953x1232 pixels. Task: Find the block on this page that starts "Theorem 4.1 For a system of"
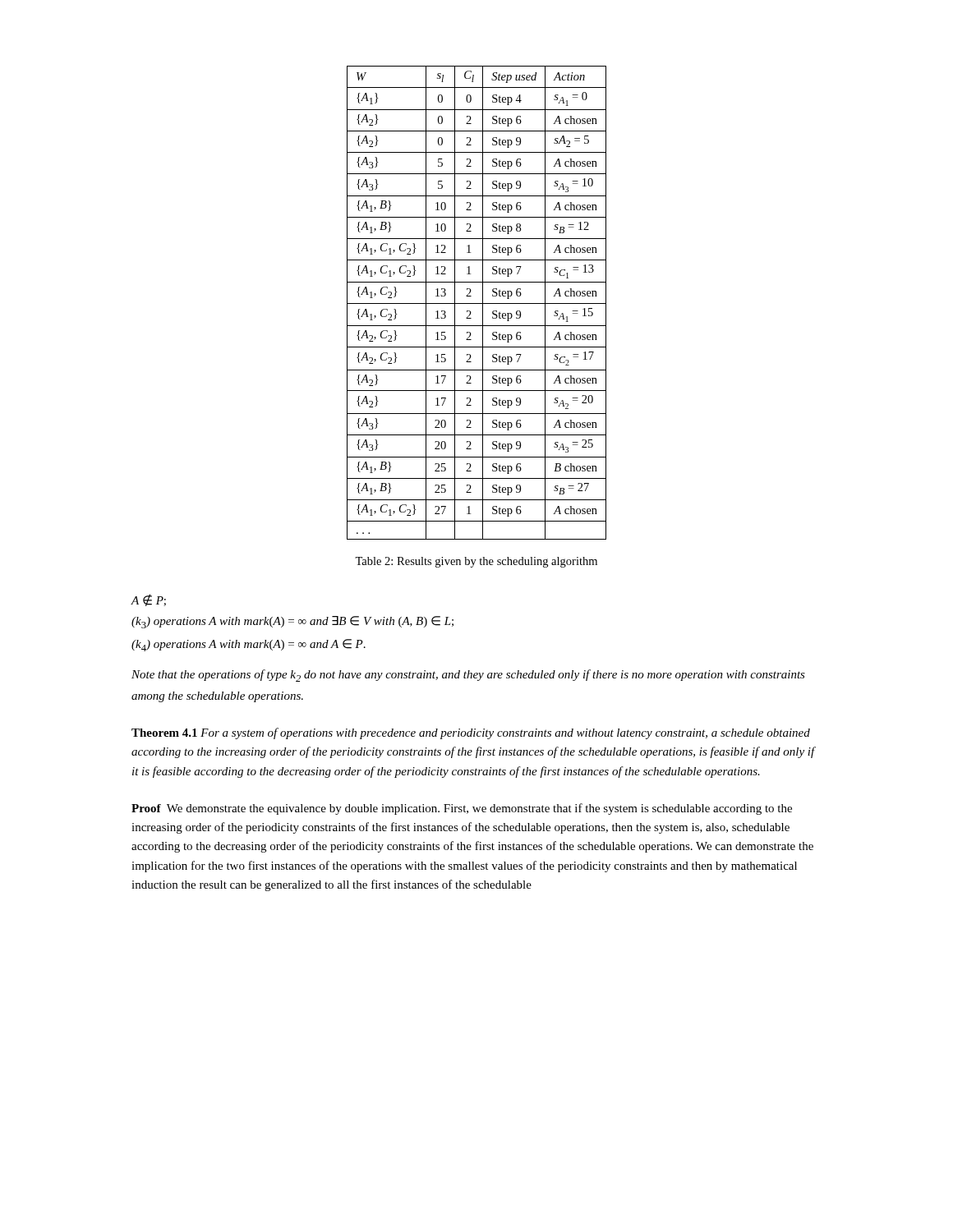point(473,752)
